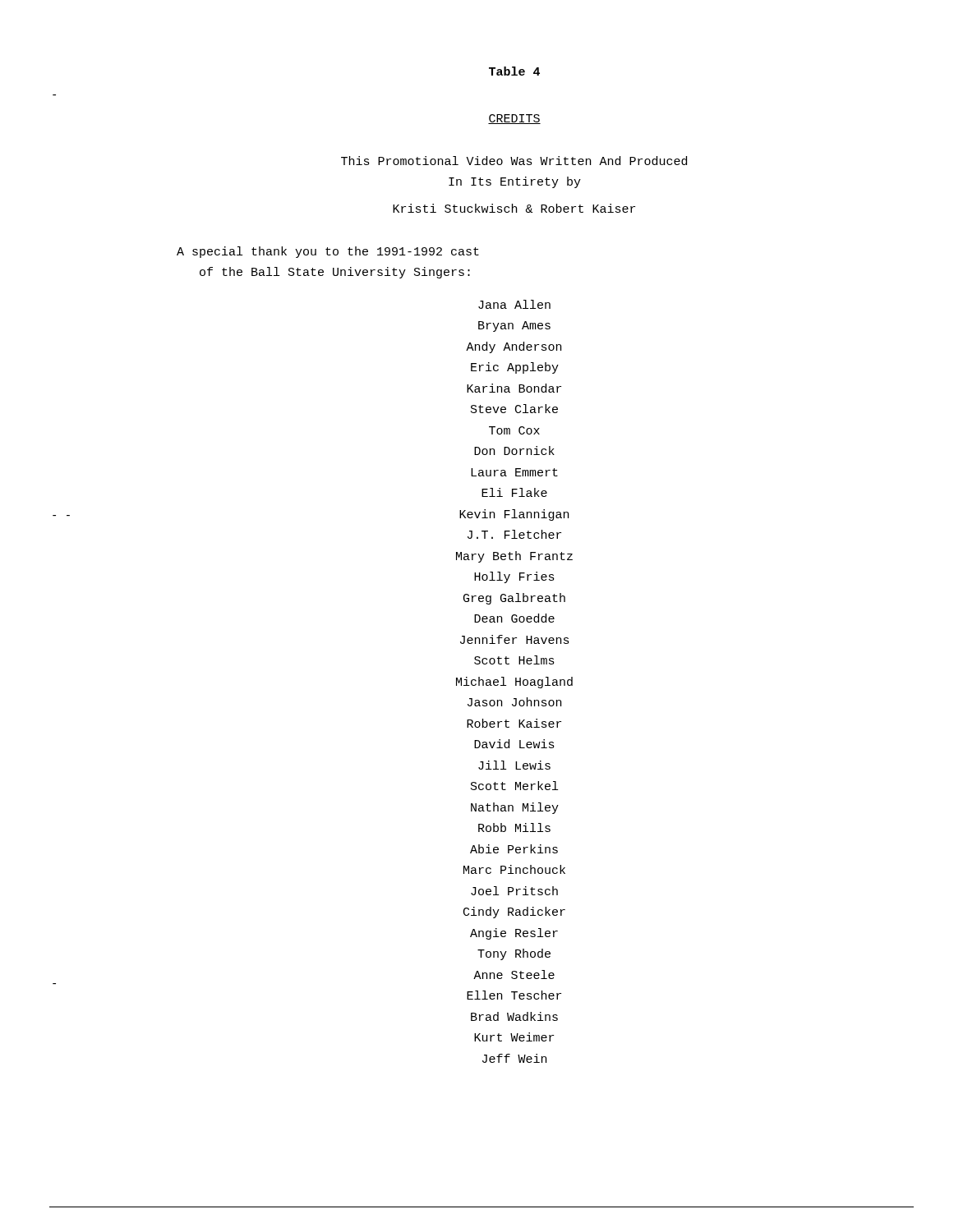Locate the text block starting "Jana Allen"

point(514,306)
